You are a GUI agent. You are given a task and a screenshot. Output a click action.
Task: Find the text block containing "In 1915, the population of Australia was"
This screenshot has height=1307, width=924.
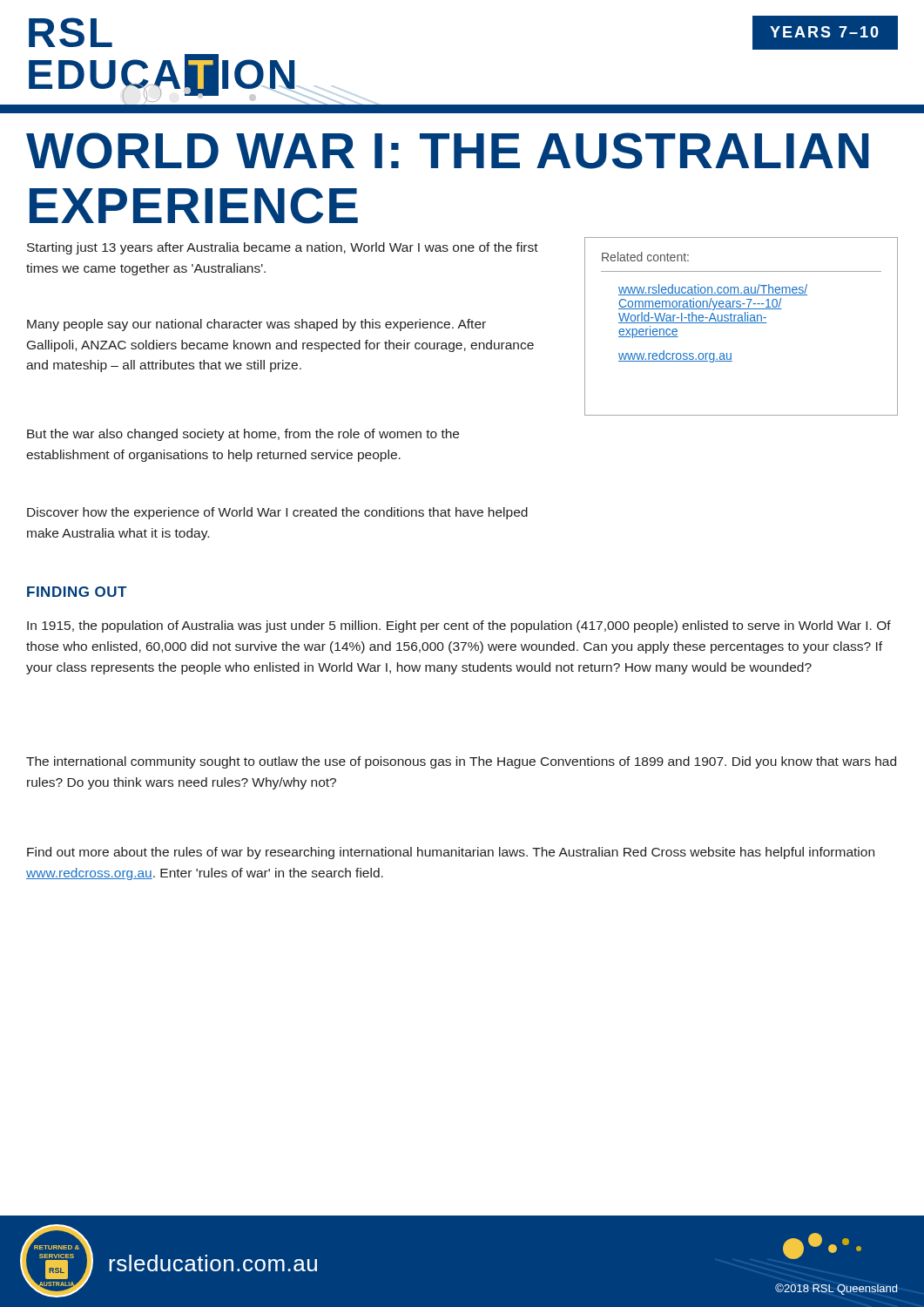click(x=458, y=646)
